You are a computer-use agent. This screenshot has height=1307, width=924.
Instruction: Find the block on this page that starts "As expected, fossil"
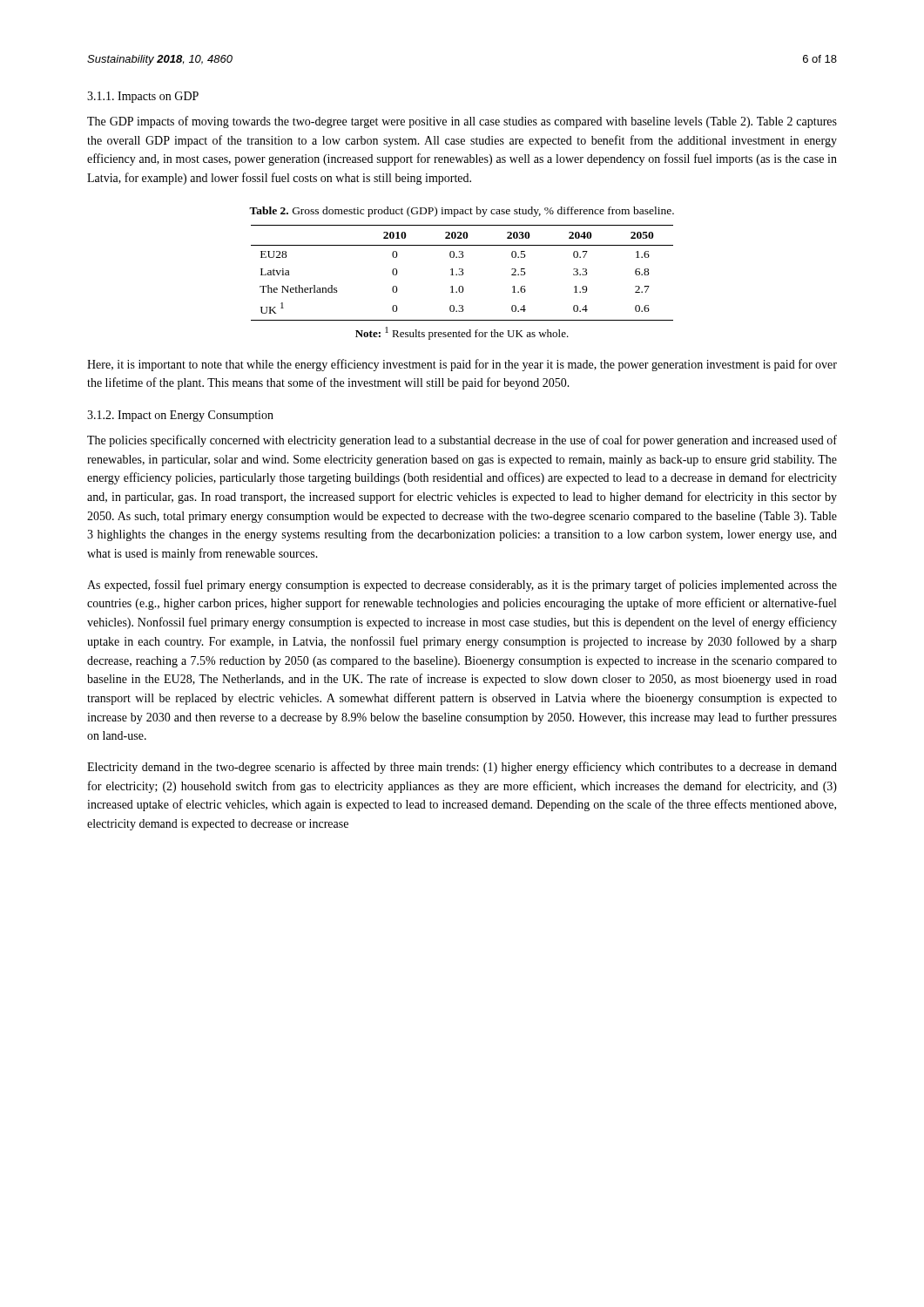coord(462,660)
